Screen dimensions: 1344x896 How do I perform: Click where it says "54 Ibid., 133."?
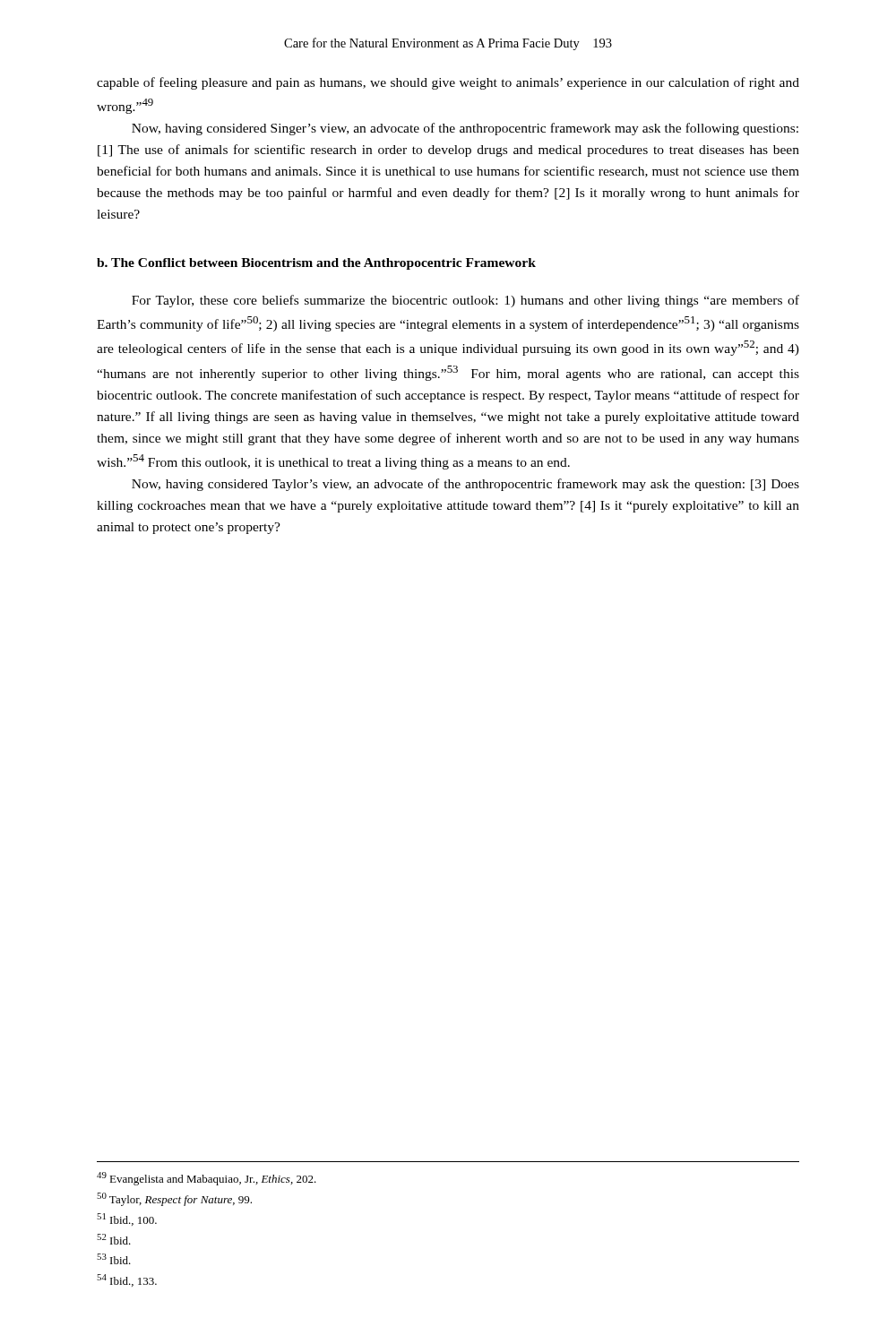click(127, 1280)
